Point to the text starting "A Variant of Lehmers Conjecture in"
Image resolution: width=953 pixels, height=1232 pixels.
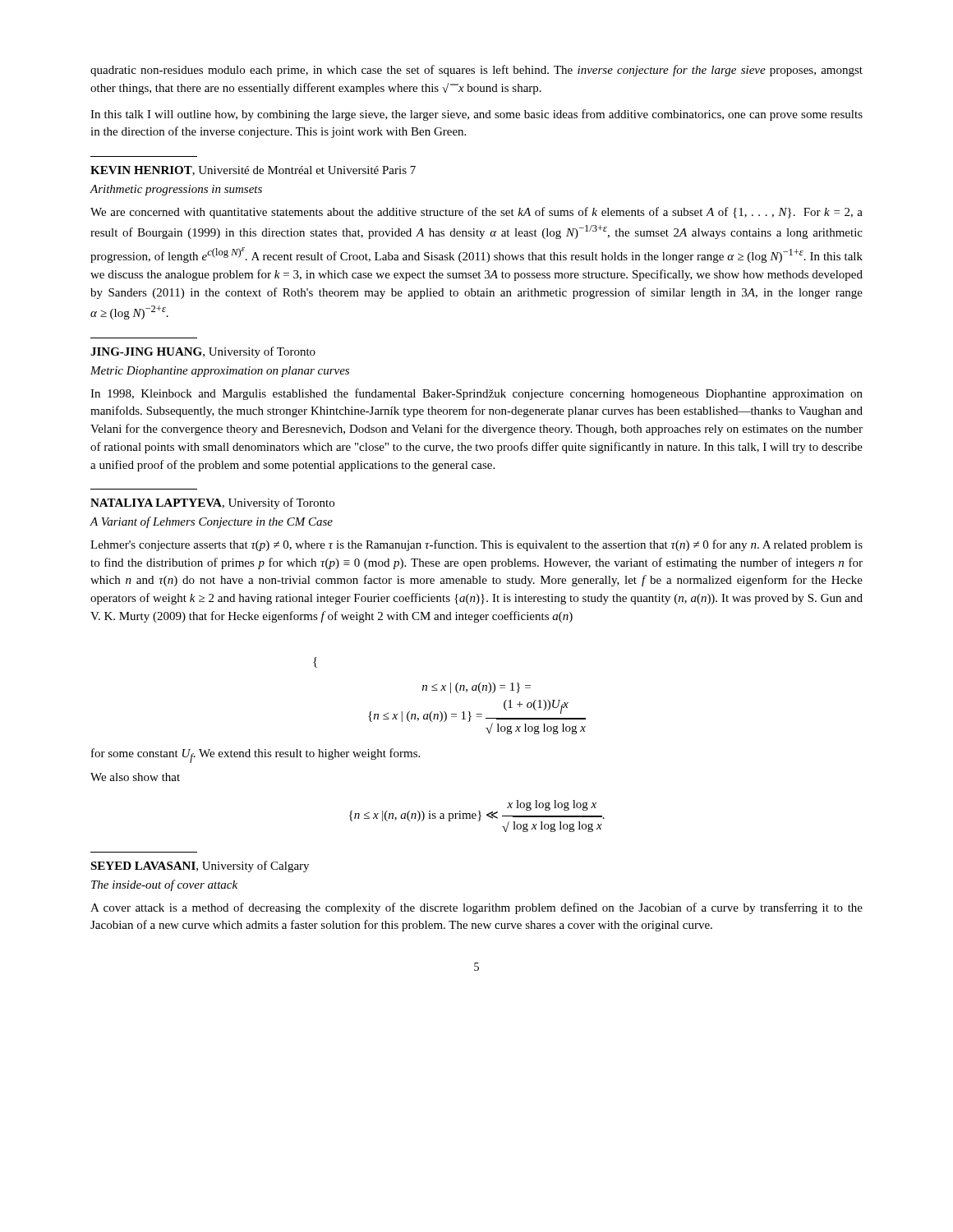tap(212, 522)
